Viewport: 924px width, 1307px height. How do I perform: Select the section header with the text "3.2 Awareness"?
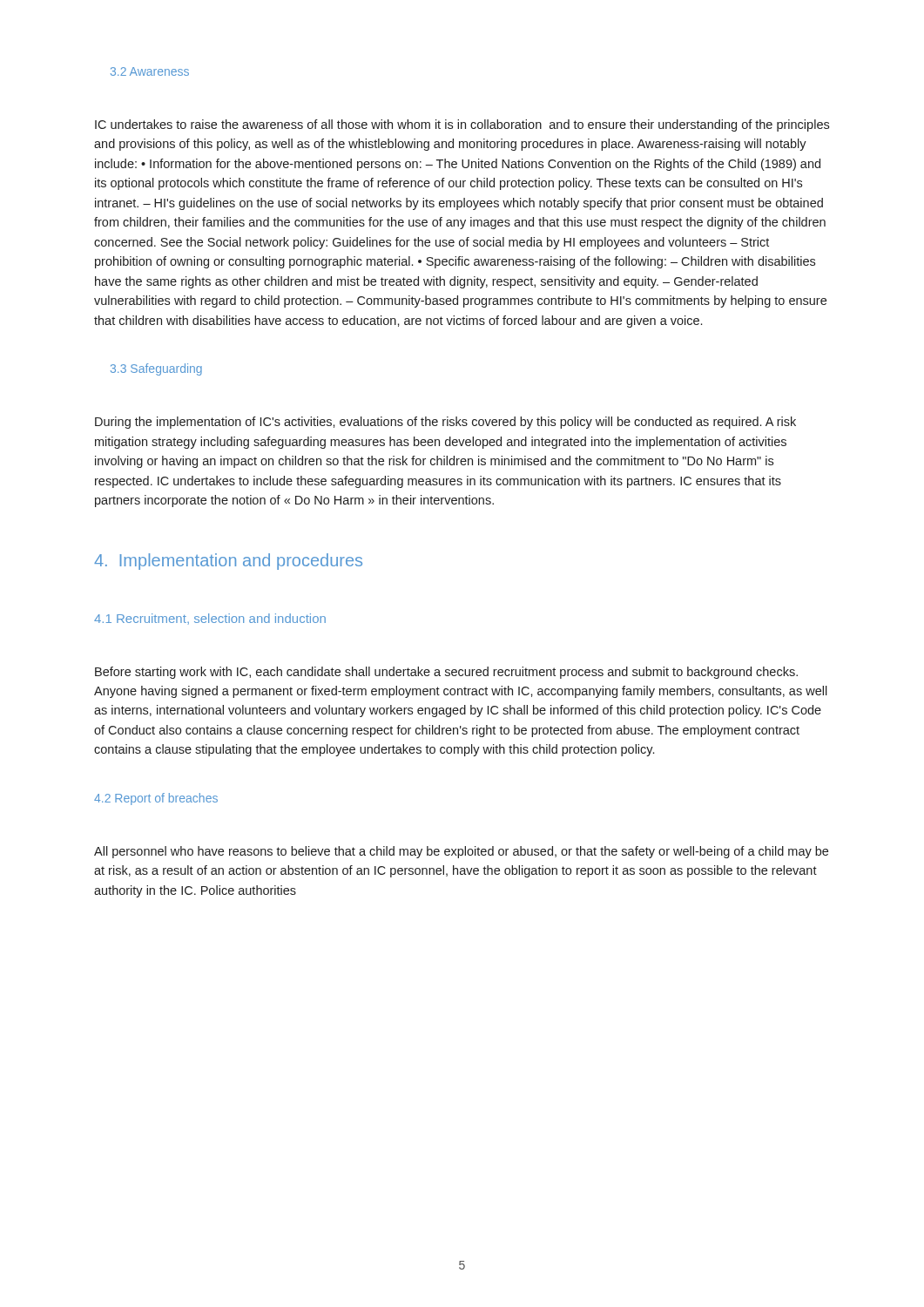click(150, 71)
